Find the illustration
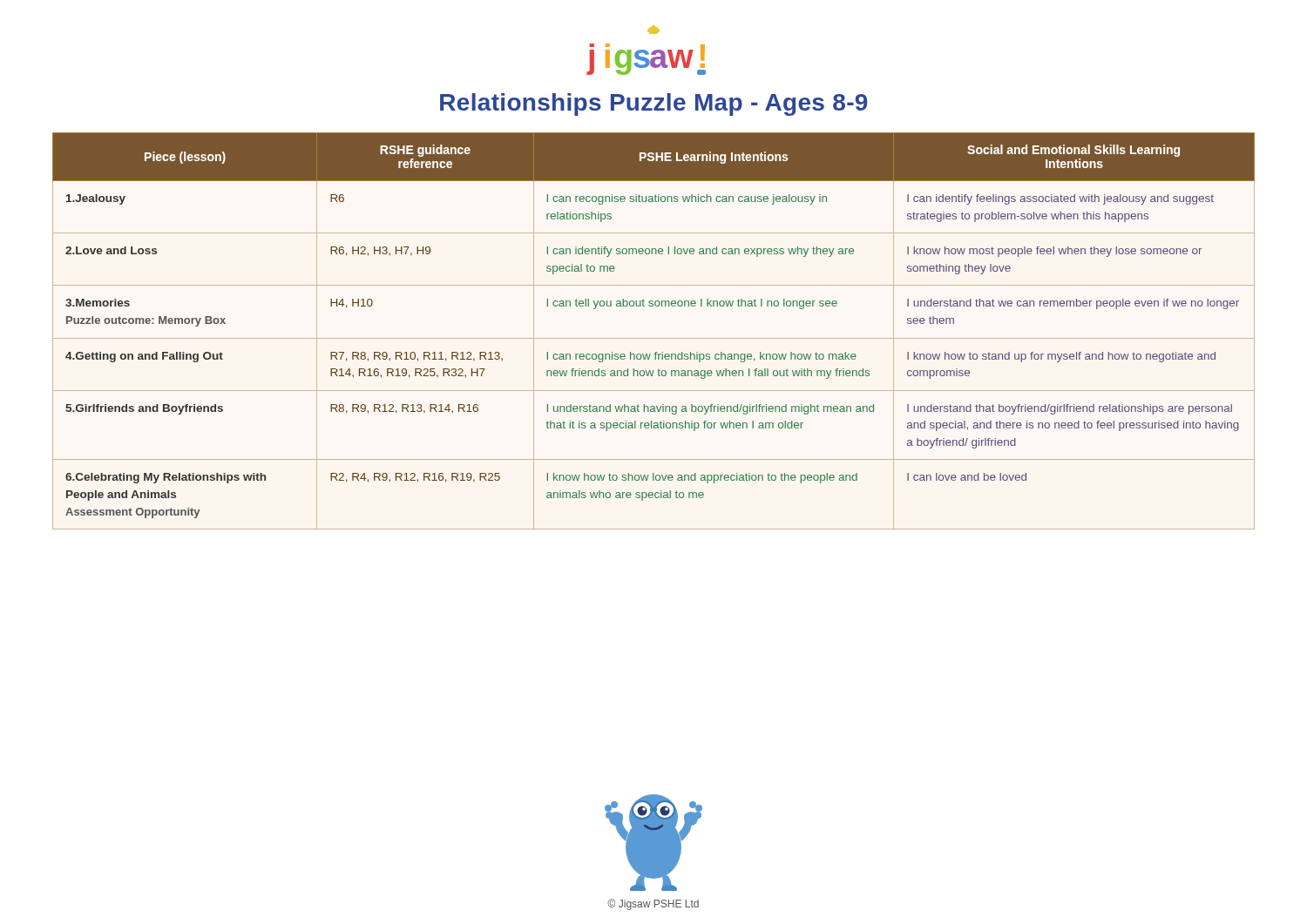Screen dimensions: 924x1307 pos(654,830)
